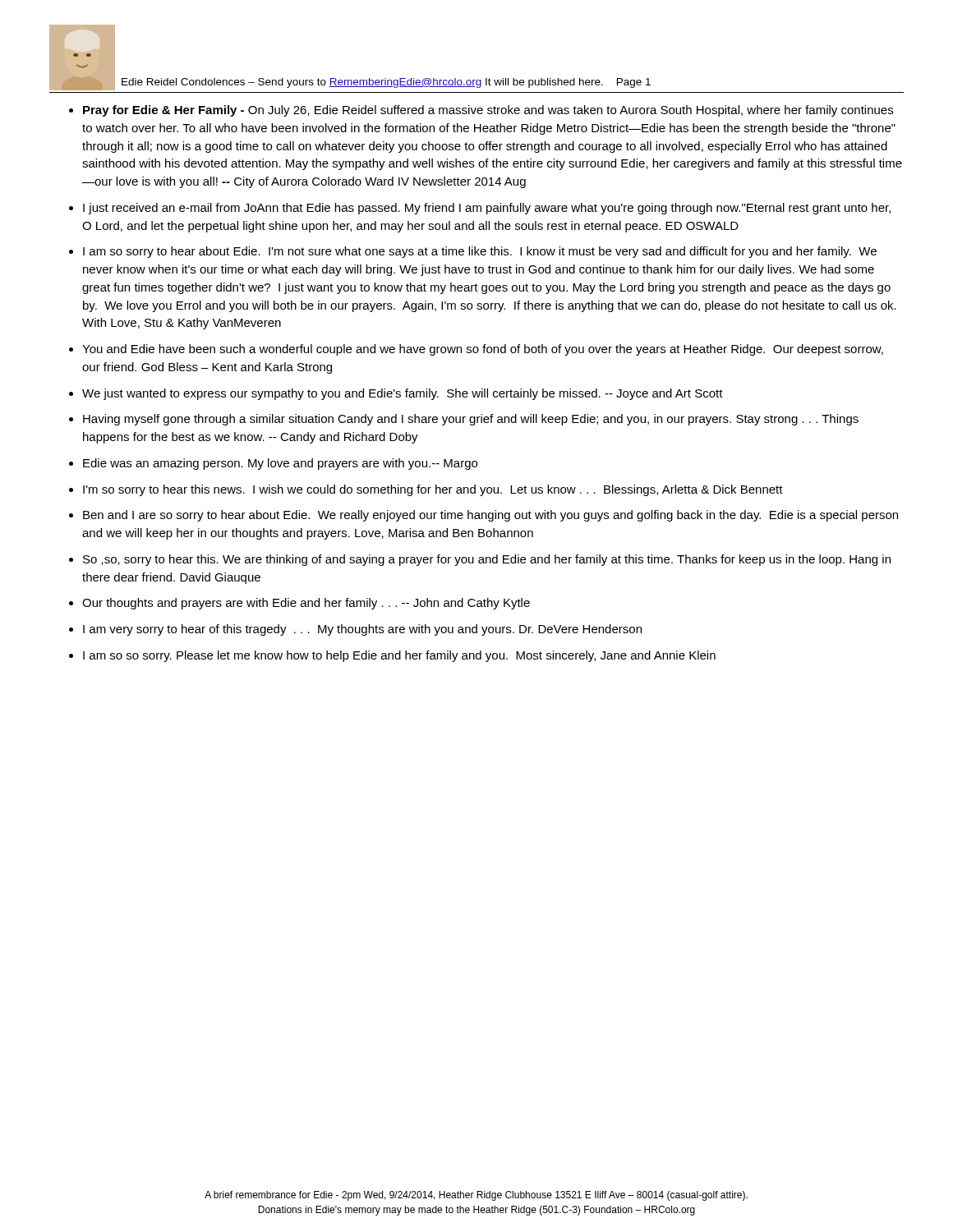This screenshot has width=953, height=1232.
Task: Locate the block of text that opens with "So ,so, sorry to hear this."
Action: pyautogui.click(x=487, y=568)
